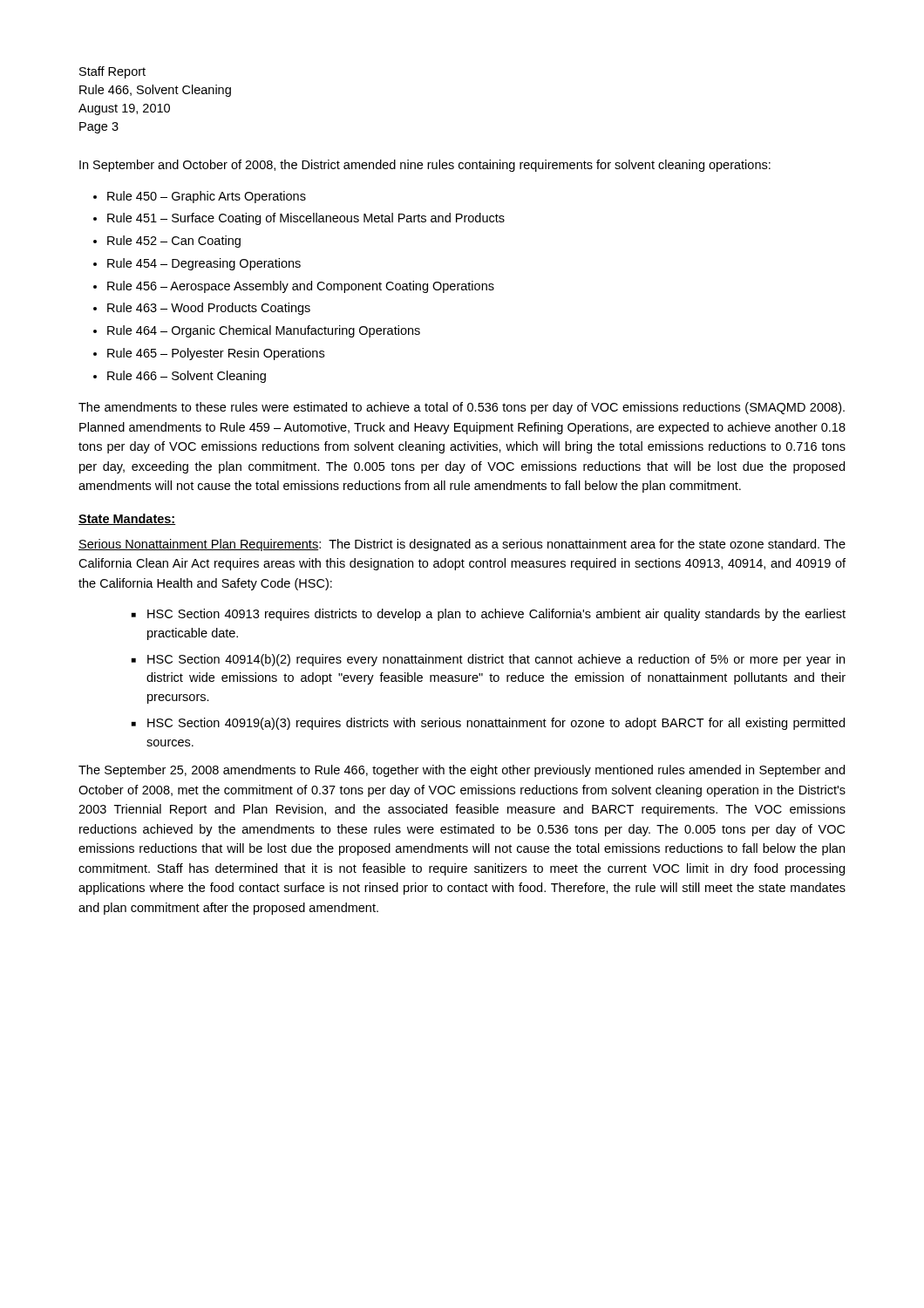
Task: Select the list item containing "HSC Section 40919(a)(3)"
Action: (x=496, y=732)
